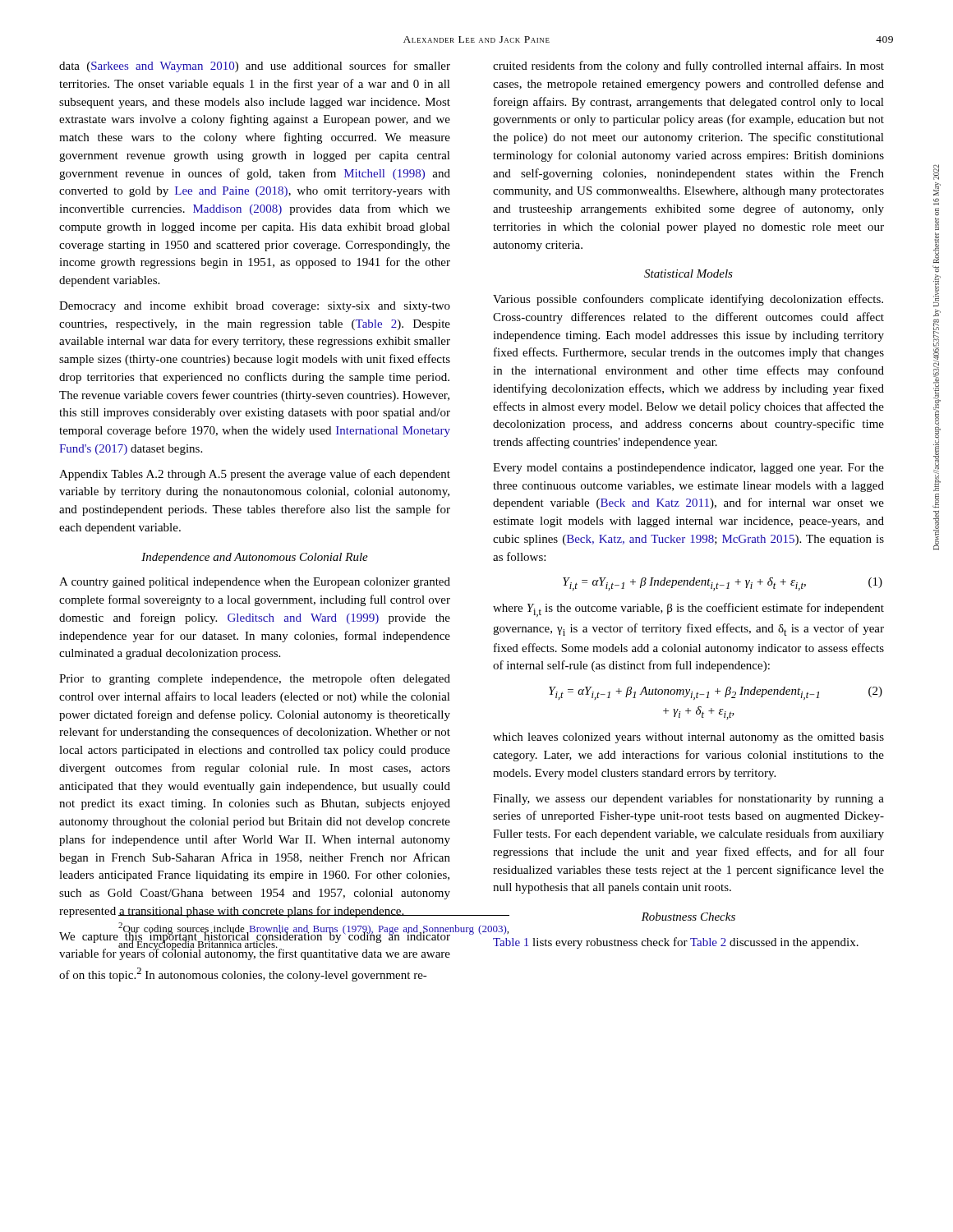Find the formula containing "Yi,t = αYi,t−1 + β Independenti,t−1"
This screenshot has height=1232, width=953.
click(688, 583)
